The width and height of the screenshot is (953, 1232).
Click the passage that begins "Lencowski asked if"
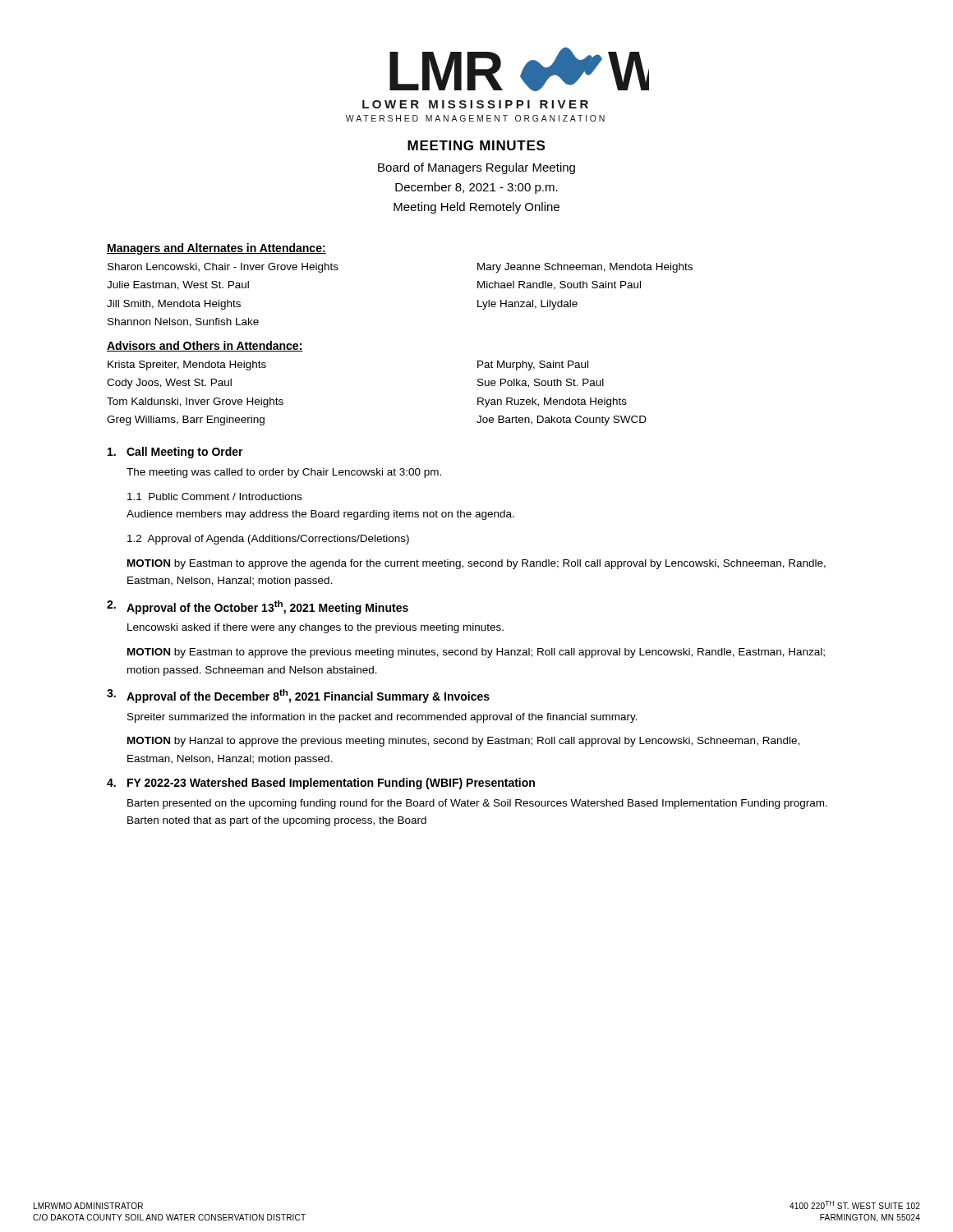pos(315,627)
